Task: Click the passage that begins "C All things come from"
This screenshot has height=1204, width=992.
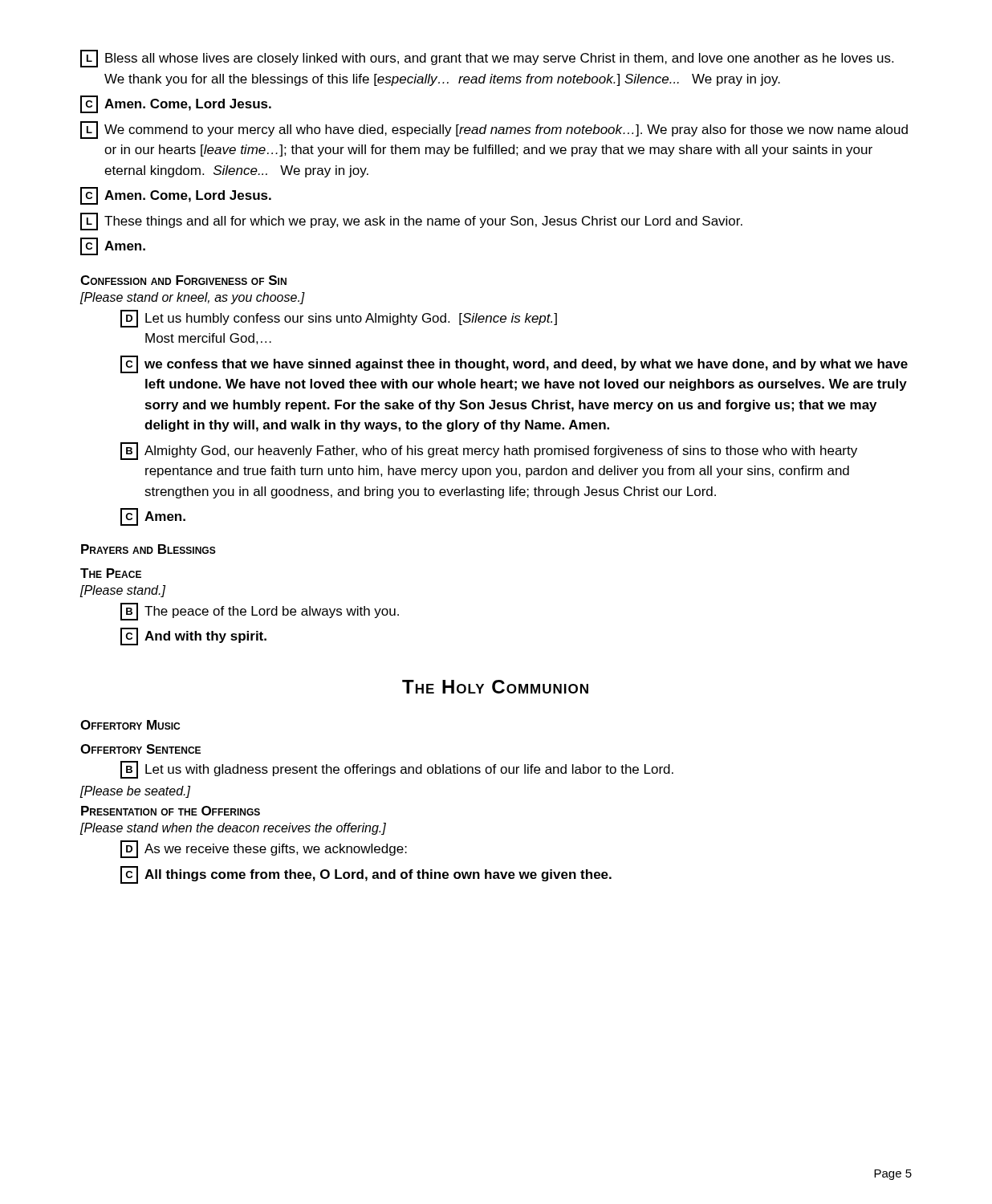Action: tap(516, 874)
